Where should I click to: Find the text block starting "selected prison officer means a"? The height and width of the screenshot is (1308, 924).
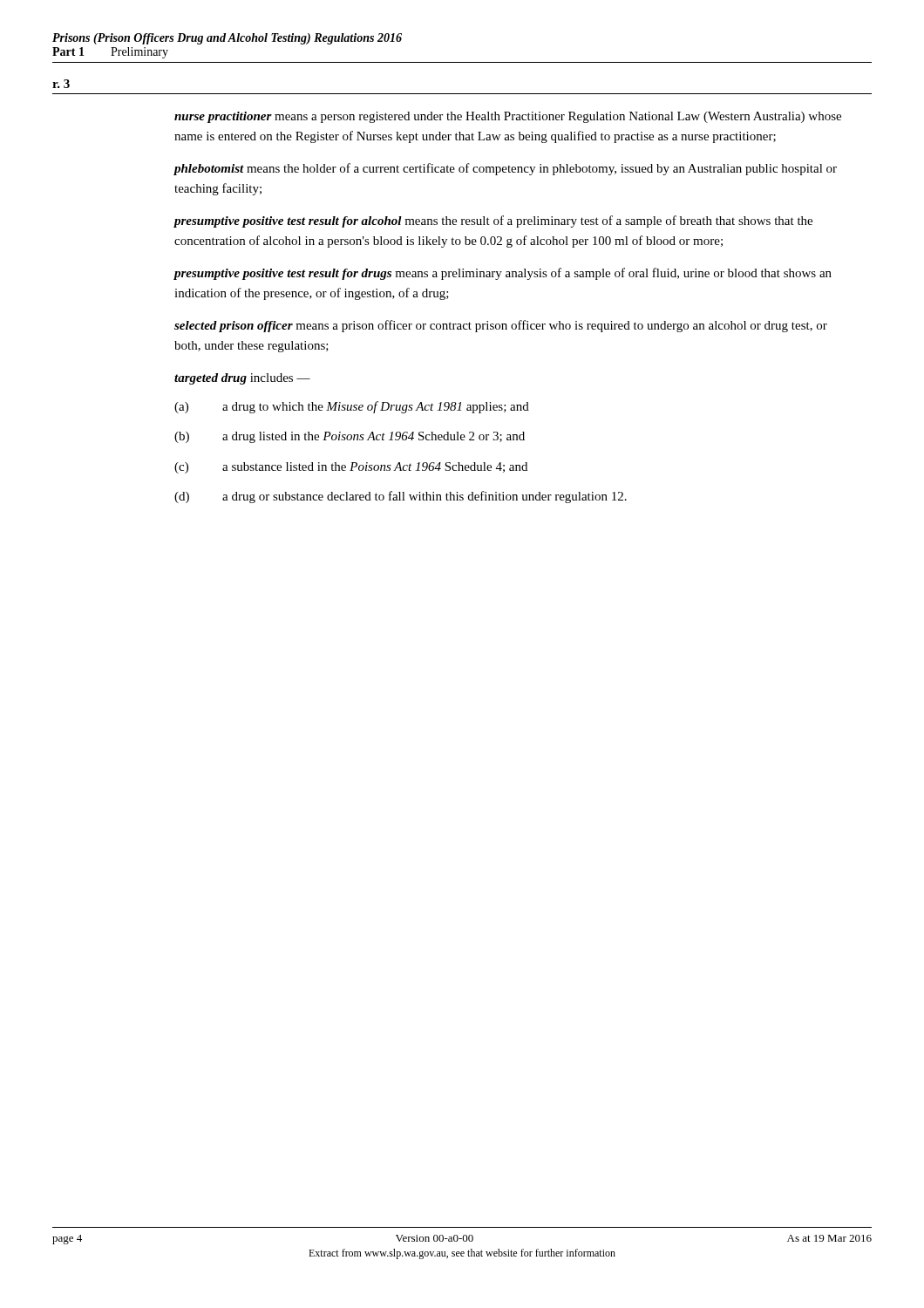(x=501, y=335)
